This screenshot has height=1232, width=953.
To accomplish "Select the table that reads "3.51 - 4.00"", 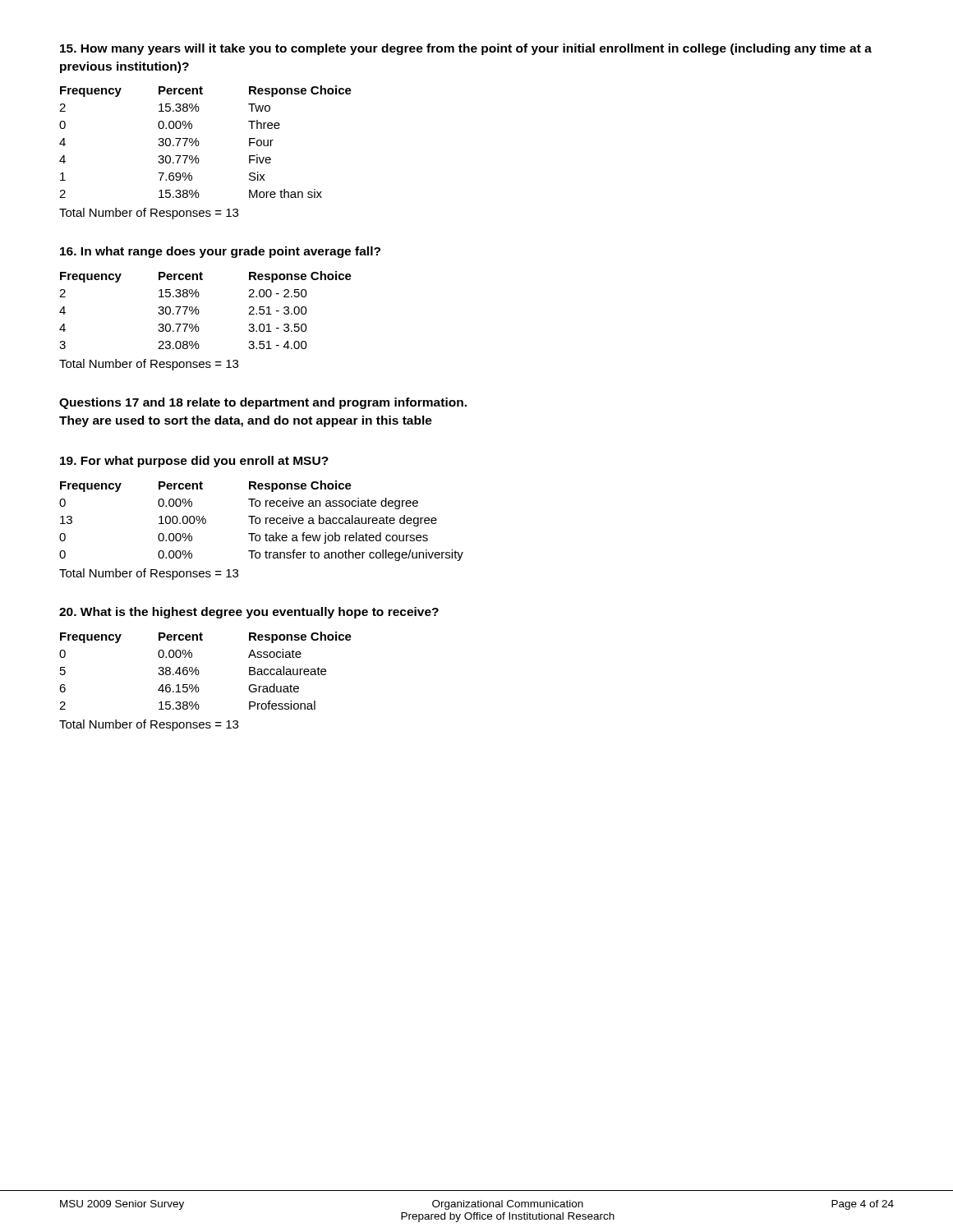I will [476, 310].
